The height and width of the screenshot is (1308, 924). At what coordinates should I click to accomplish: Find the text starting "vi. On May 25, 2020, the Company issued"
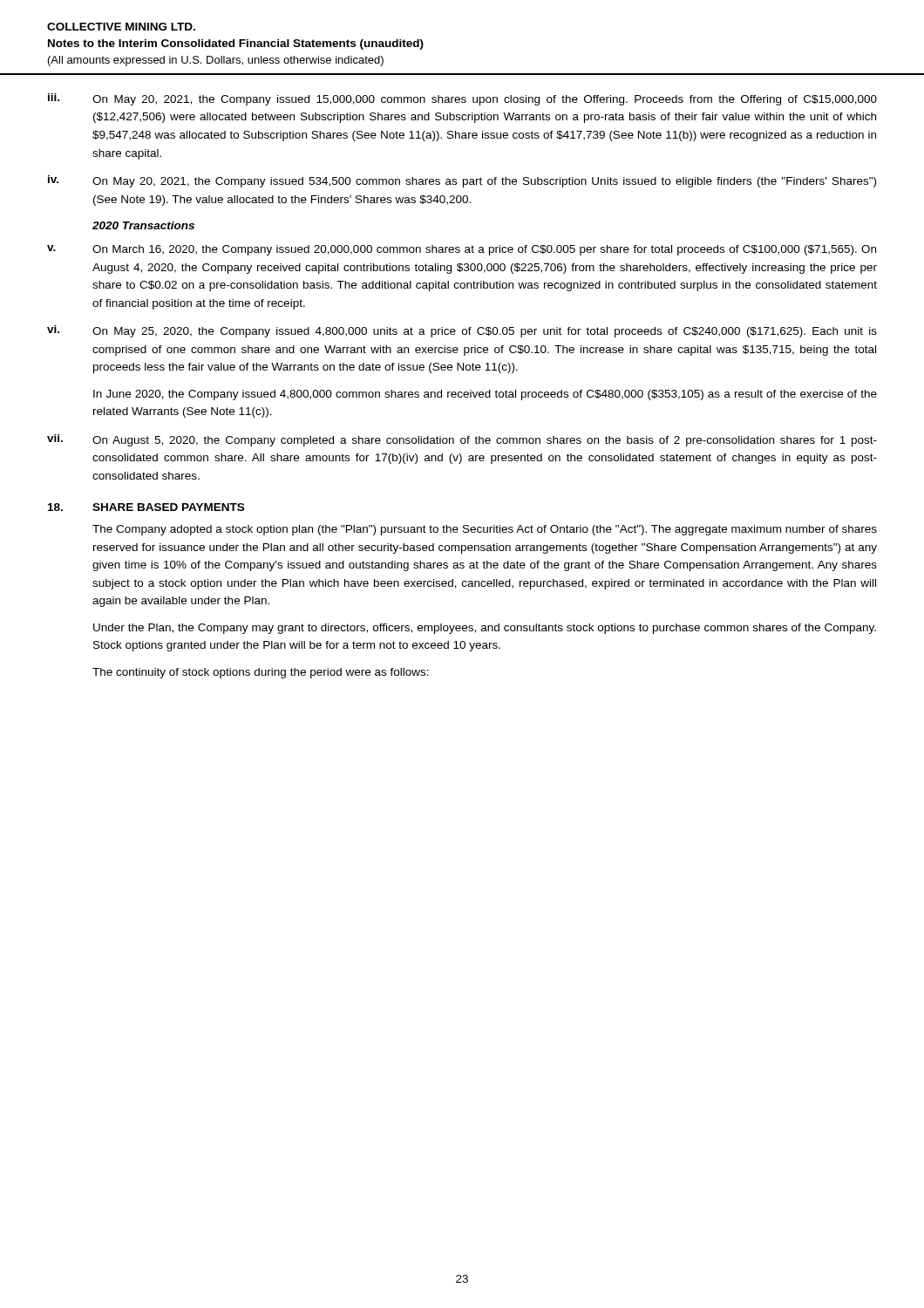click(x=462, y=372)
